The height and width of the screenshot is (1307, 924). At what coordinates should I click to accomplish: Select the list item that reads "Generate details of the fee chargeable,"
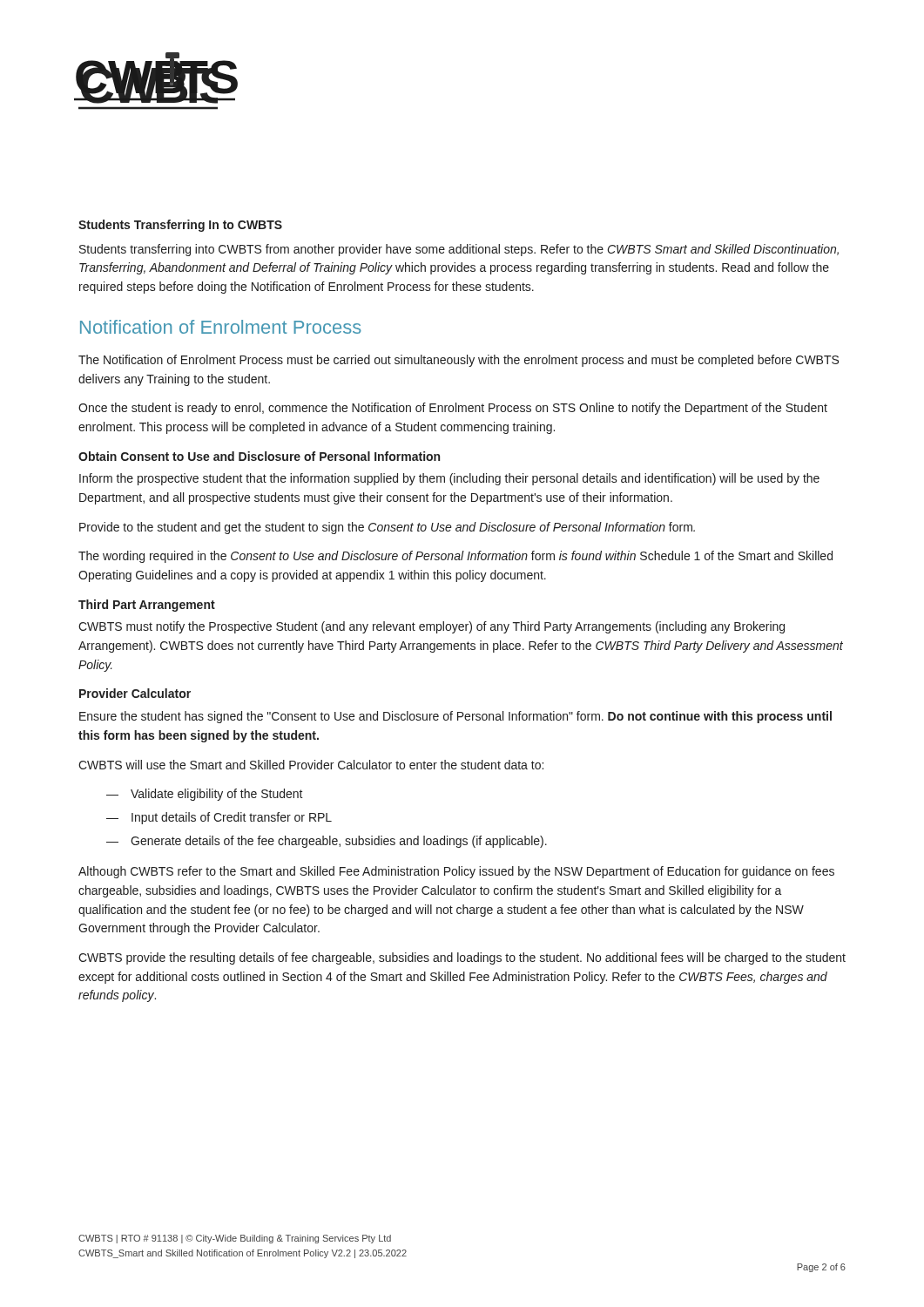point(339,840)
